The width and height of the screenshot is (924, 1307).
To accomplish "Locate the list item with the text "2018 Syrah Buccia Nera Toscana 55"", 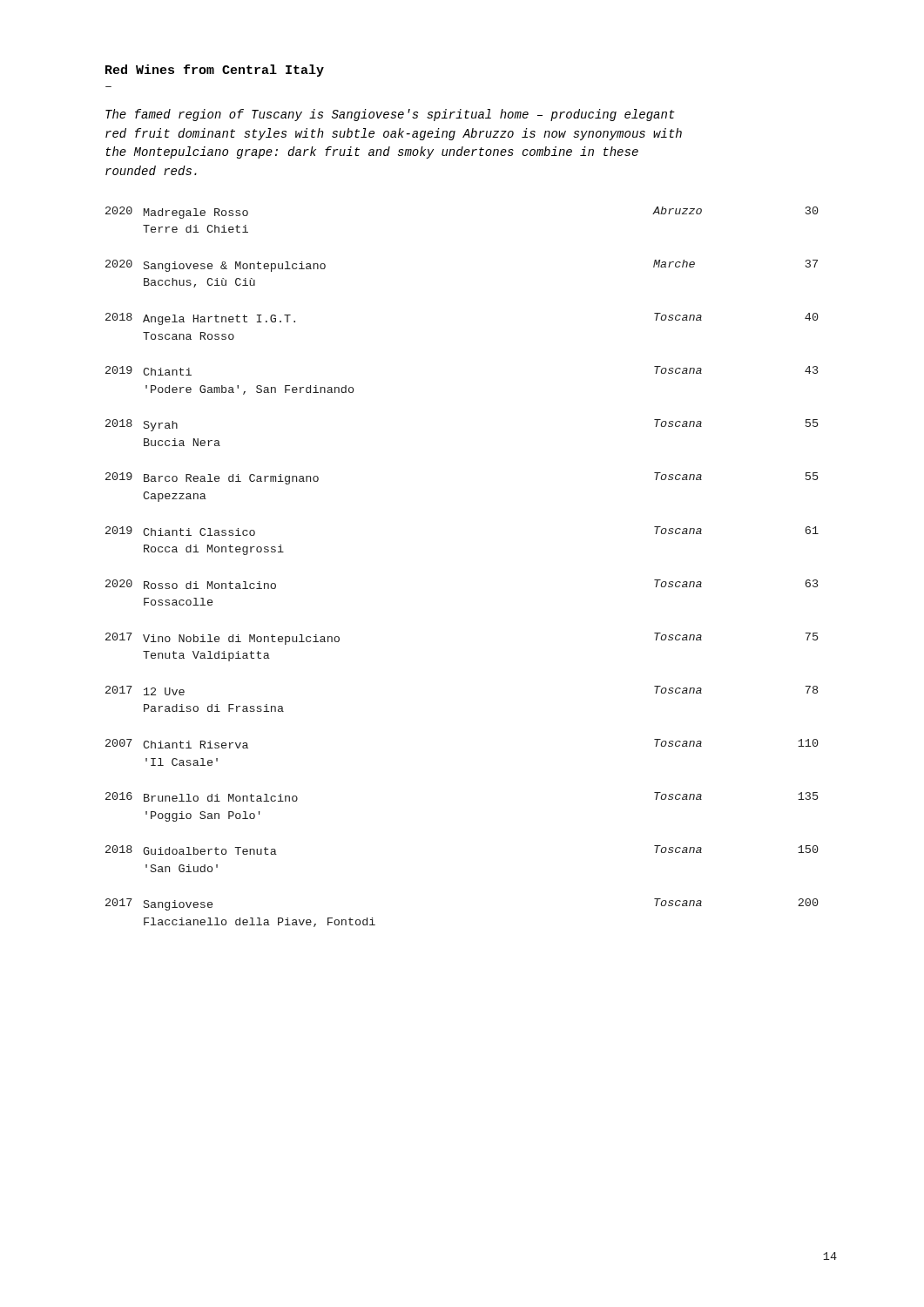I will pos(151,425).
